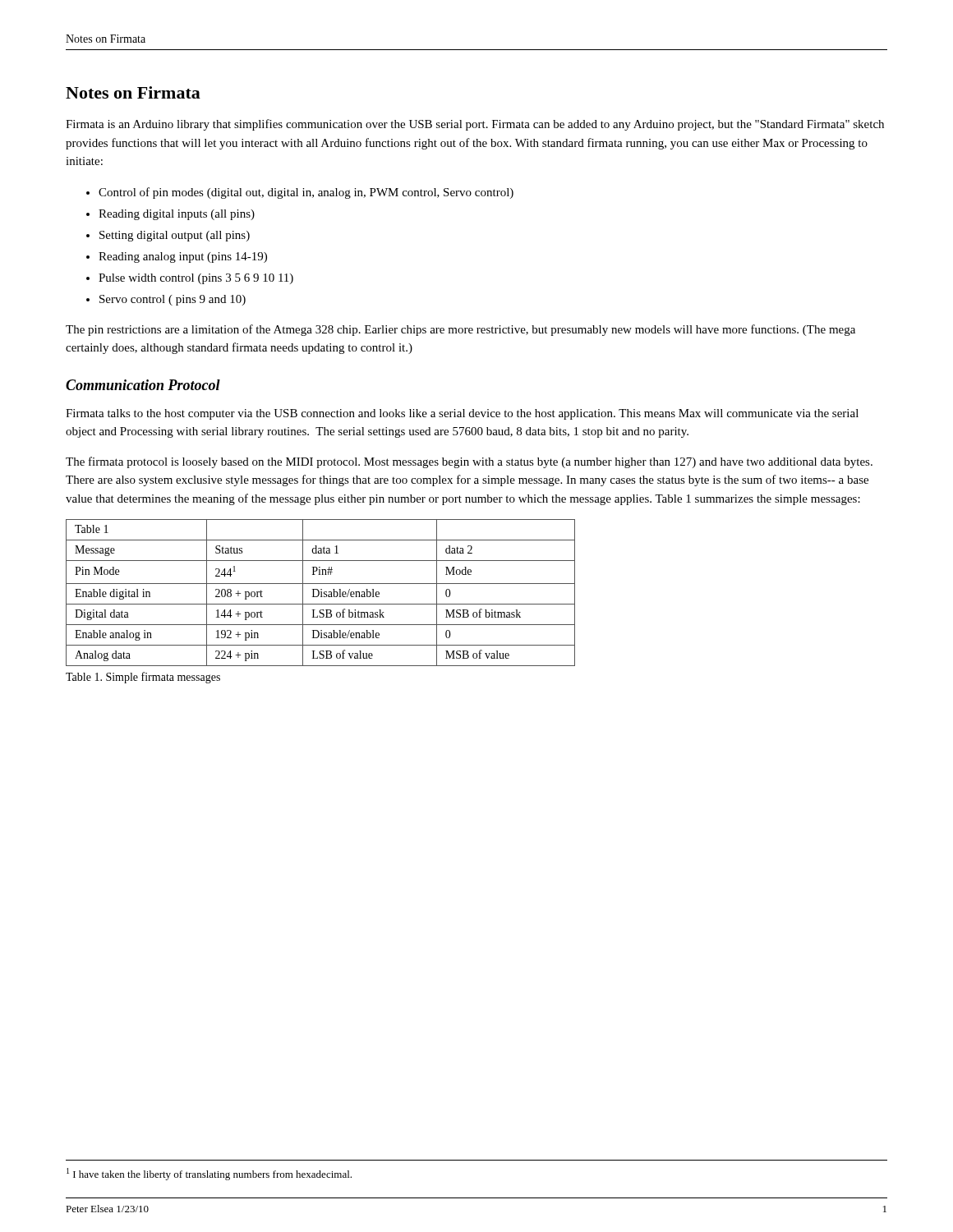This screenshot has width=953, height=1232.
Task: Where is the passage that starts "Control of pin modes"?
Action: tap(306, 192)
